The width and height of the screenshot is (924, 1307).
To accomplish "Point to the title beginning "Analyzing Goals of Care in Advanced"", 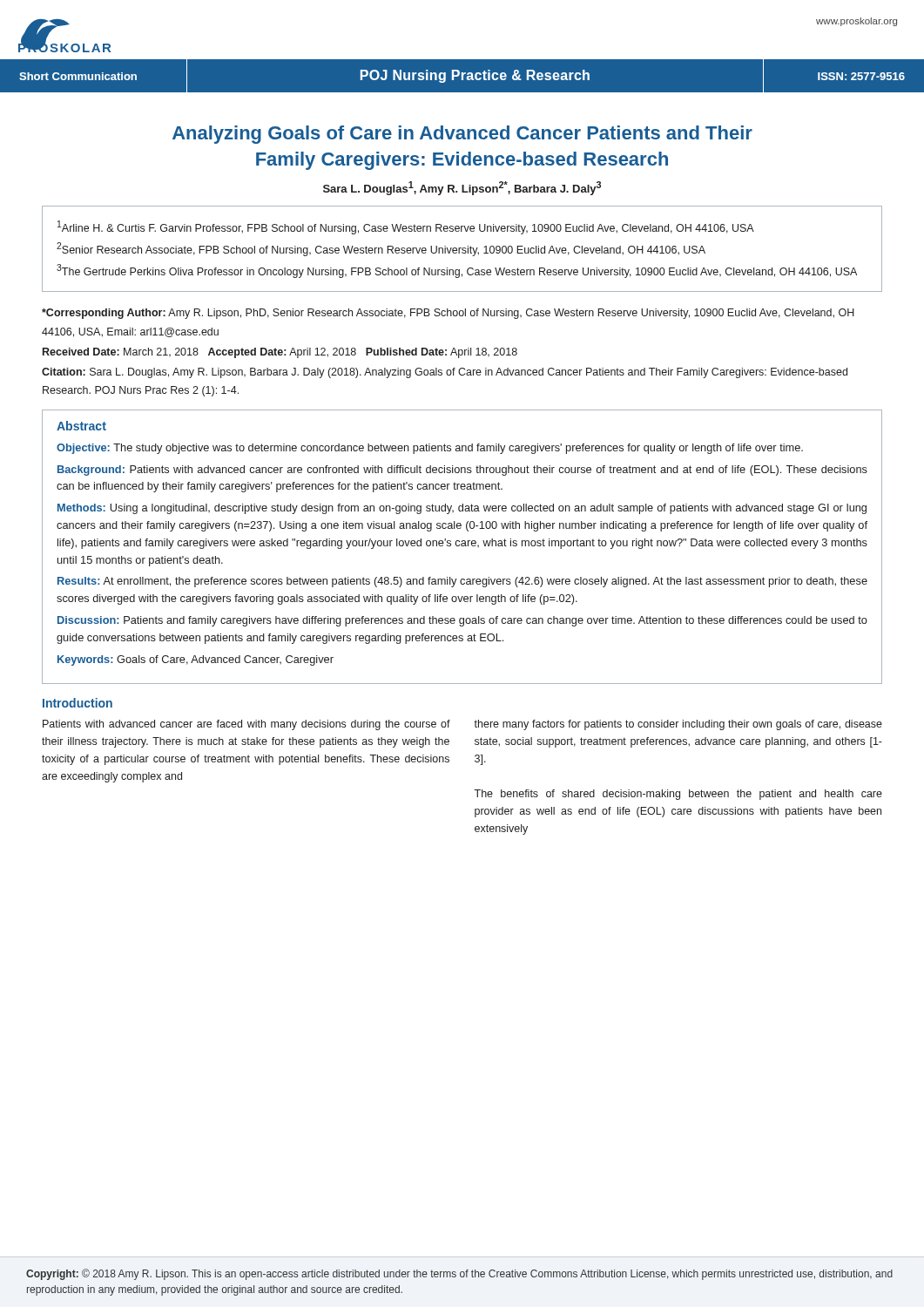I will pos(462,146).
